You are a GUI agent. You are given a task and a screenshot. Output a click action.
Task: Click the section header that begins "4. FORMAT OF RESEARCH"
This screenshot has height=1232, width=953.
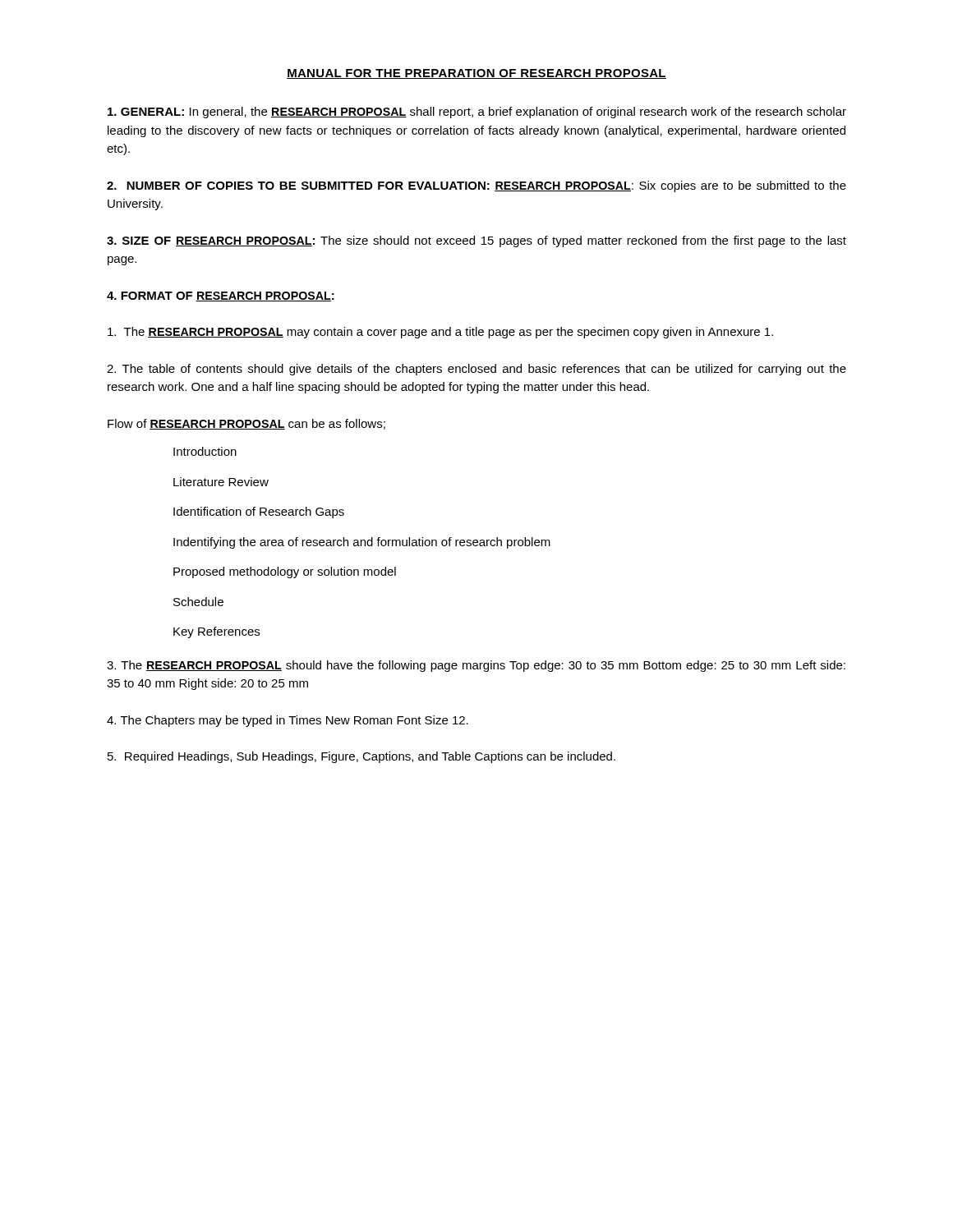pos(221,295)
